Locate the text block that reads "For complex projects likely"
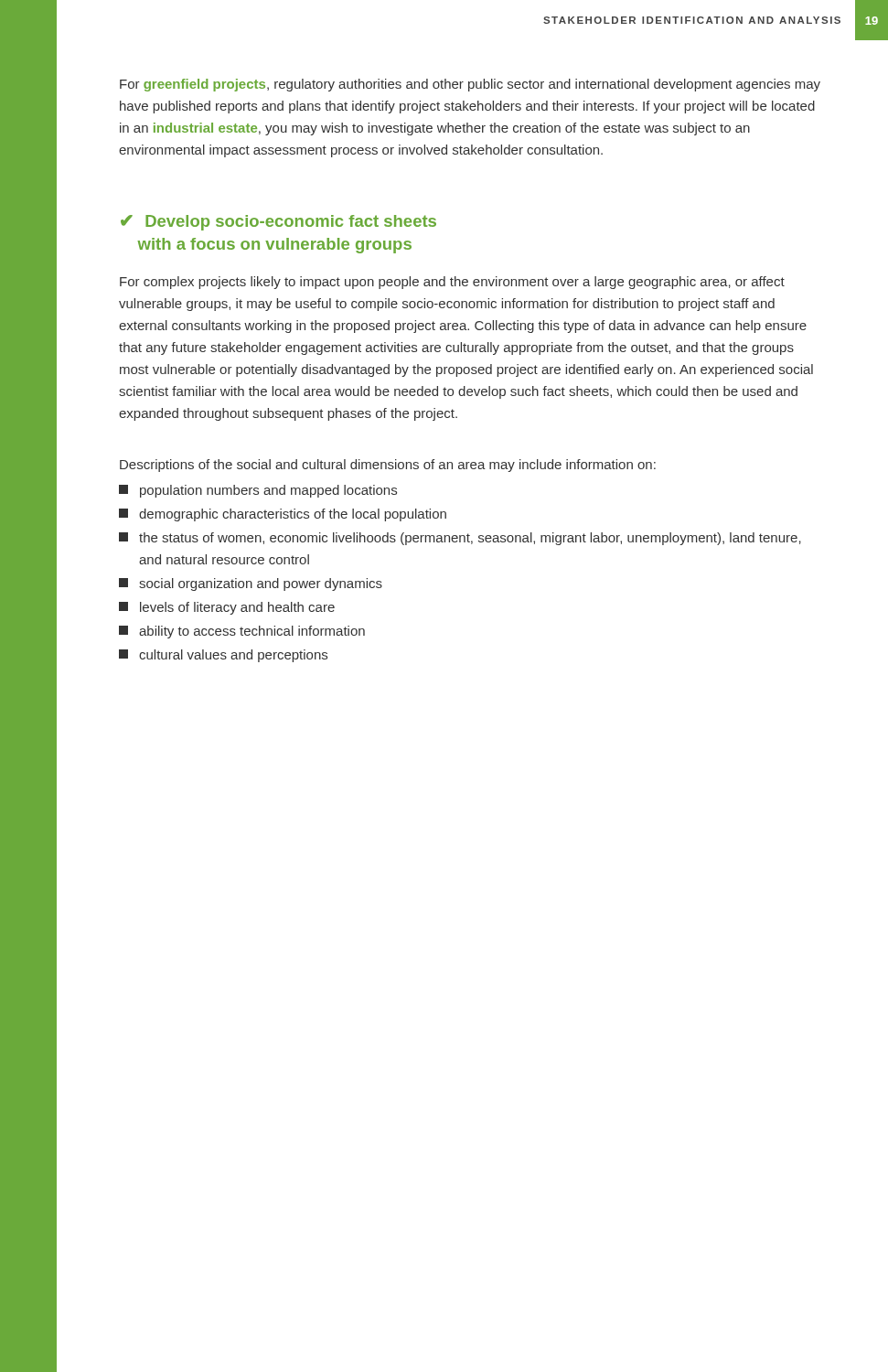 click(x=466, y=347)
